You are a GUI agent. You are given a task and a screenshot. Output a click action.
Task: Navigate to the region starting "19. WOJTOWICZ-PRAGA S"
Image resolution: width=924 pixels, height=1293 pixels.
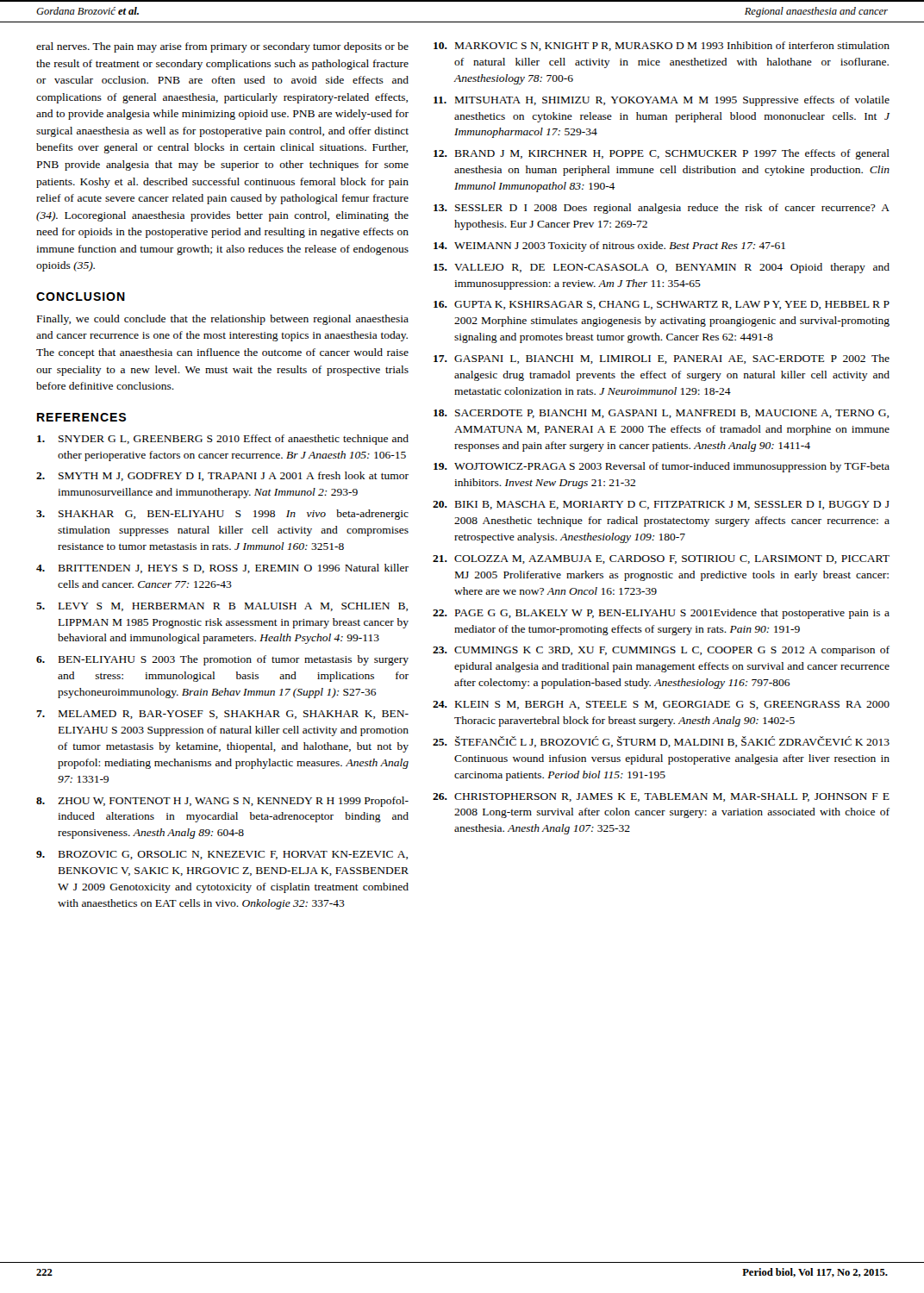[x=661, y=475]
